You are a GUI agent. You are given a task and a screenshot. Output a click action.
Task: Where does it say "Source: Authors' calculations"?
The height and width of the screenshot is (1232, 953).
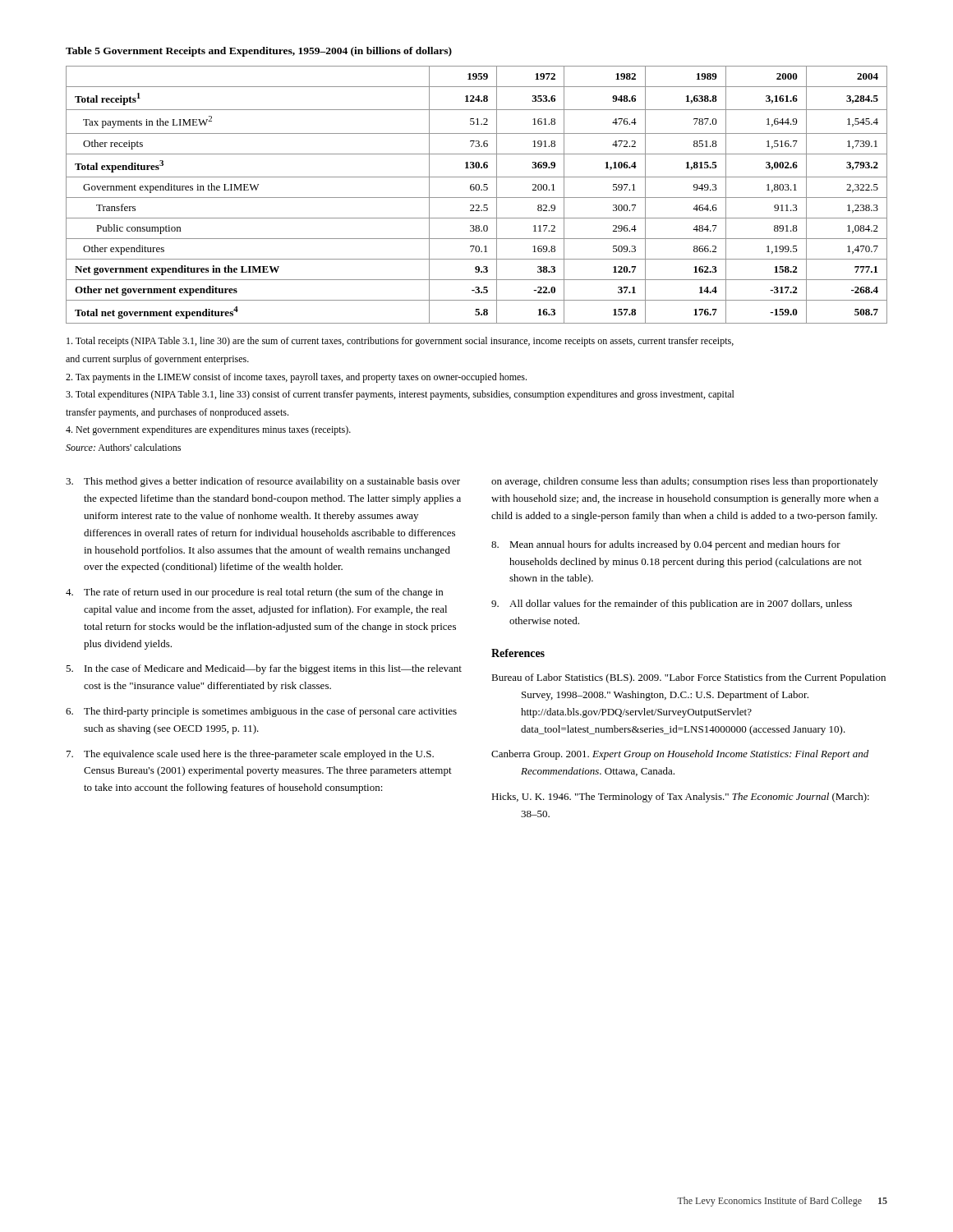pos(123,447)
